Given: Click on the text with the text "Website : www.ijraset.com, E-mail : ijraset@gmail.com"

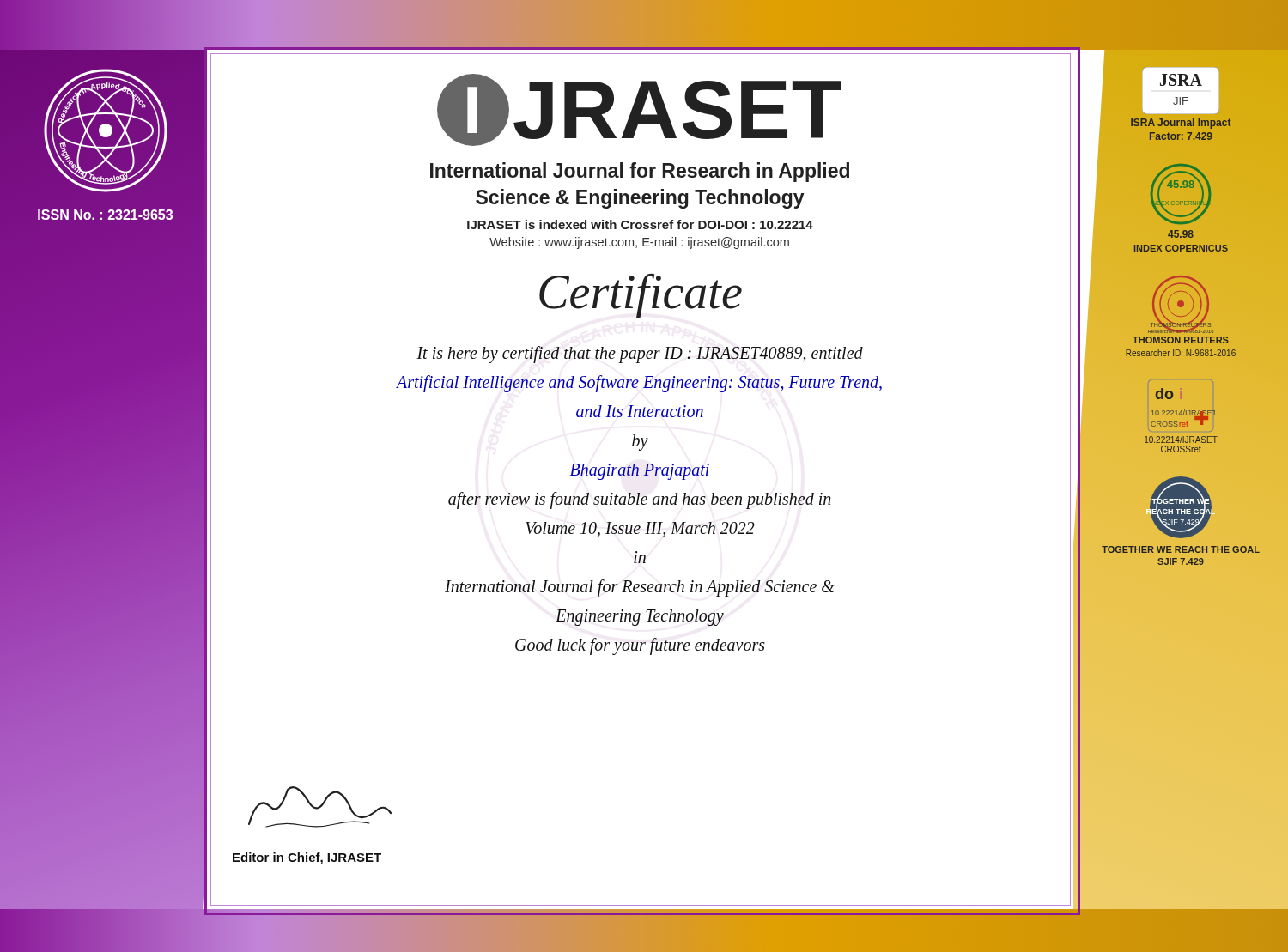Looking at the screenshot, I should 640,242.
